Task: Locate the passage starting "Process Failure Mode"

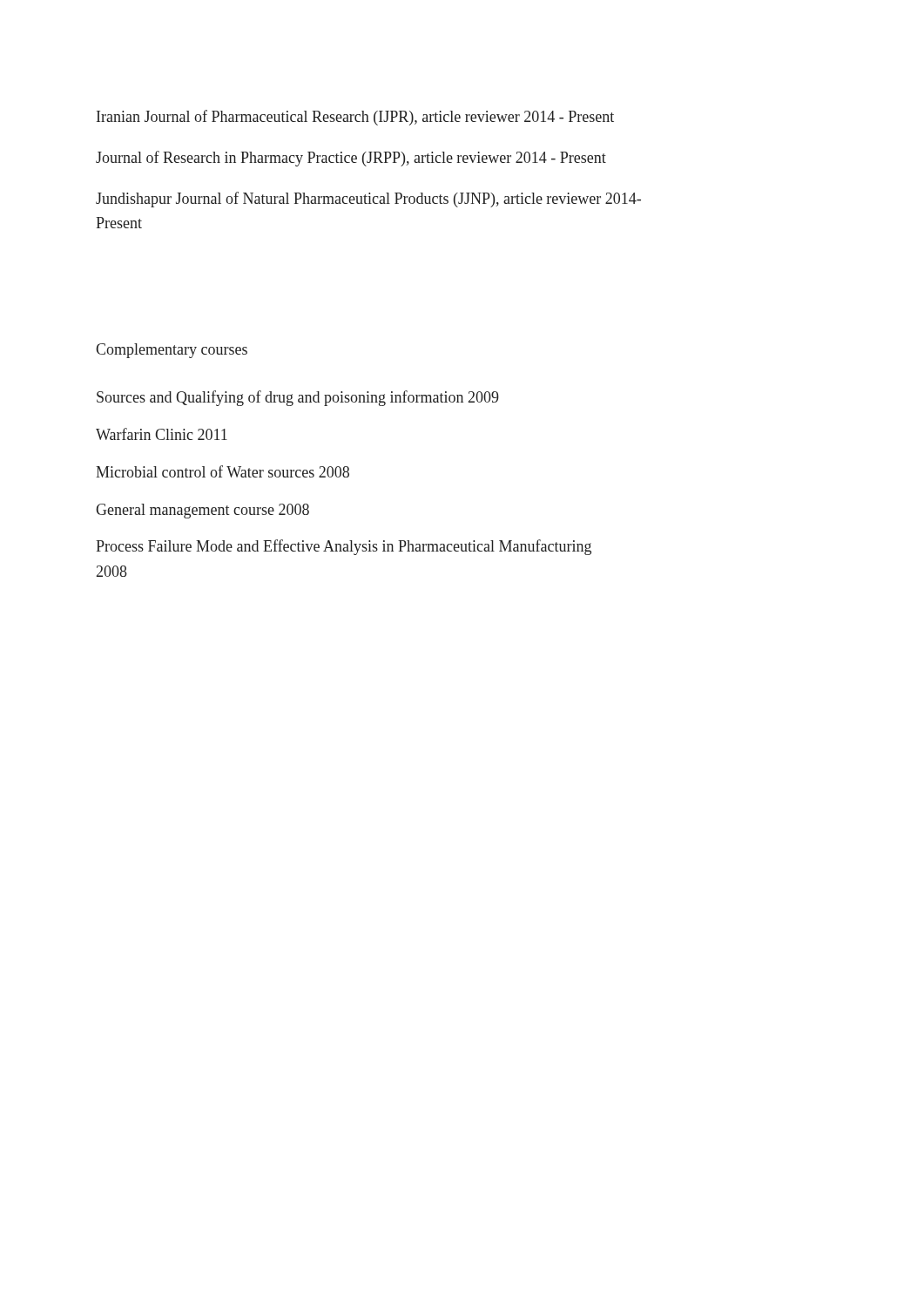Action: (344, 559)
